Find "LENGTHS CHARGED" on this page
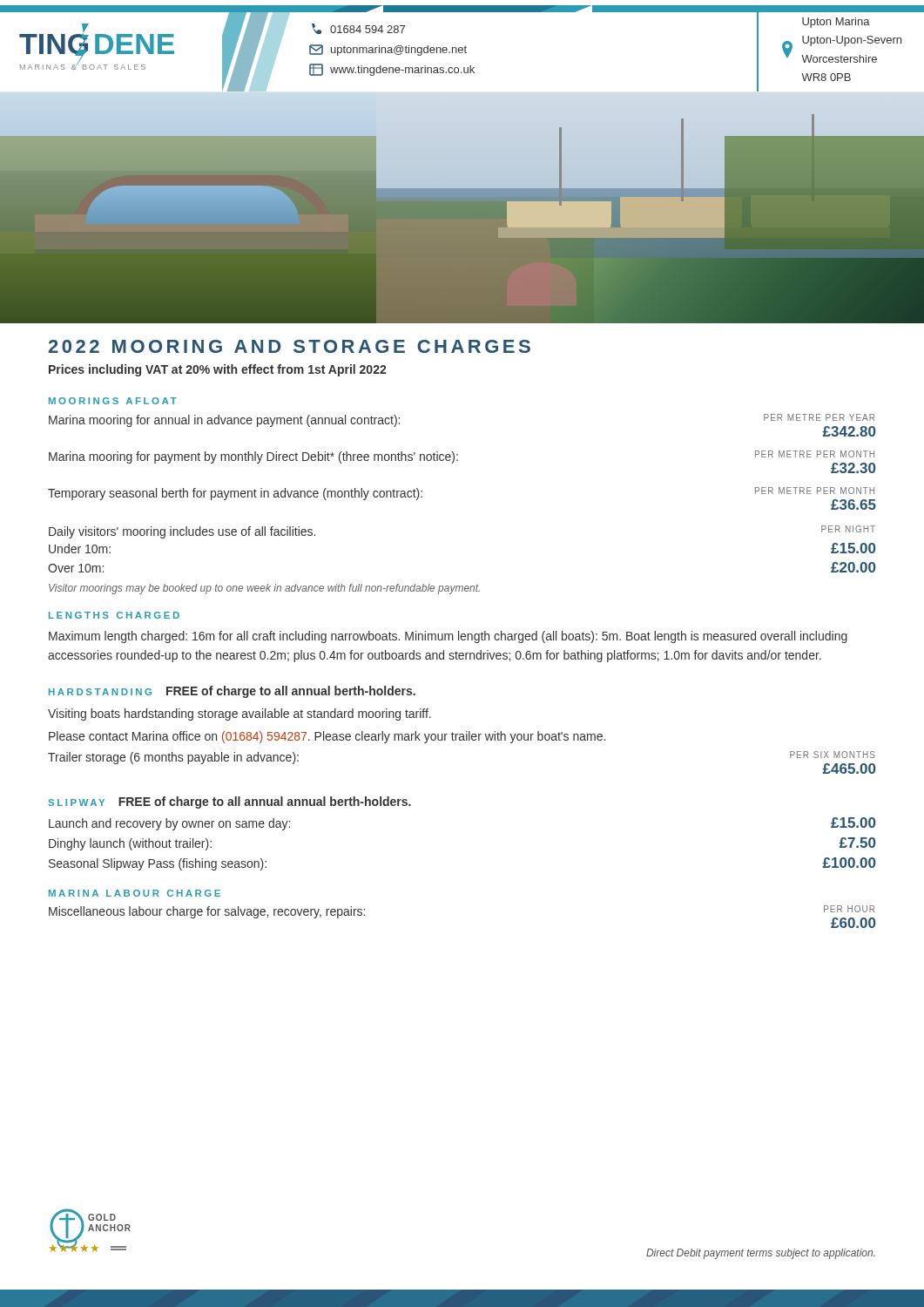This screenshot has height=1307, width=924. click(115, 615)
